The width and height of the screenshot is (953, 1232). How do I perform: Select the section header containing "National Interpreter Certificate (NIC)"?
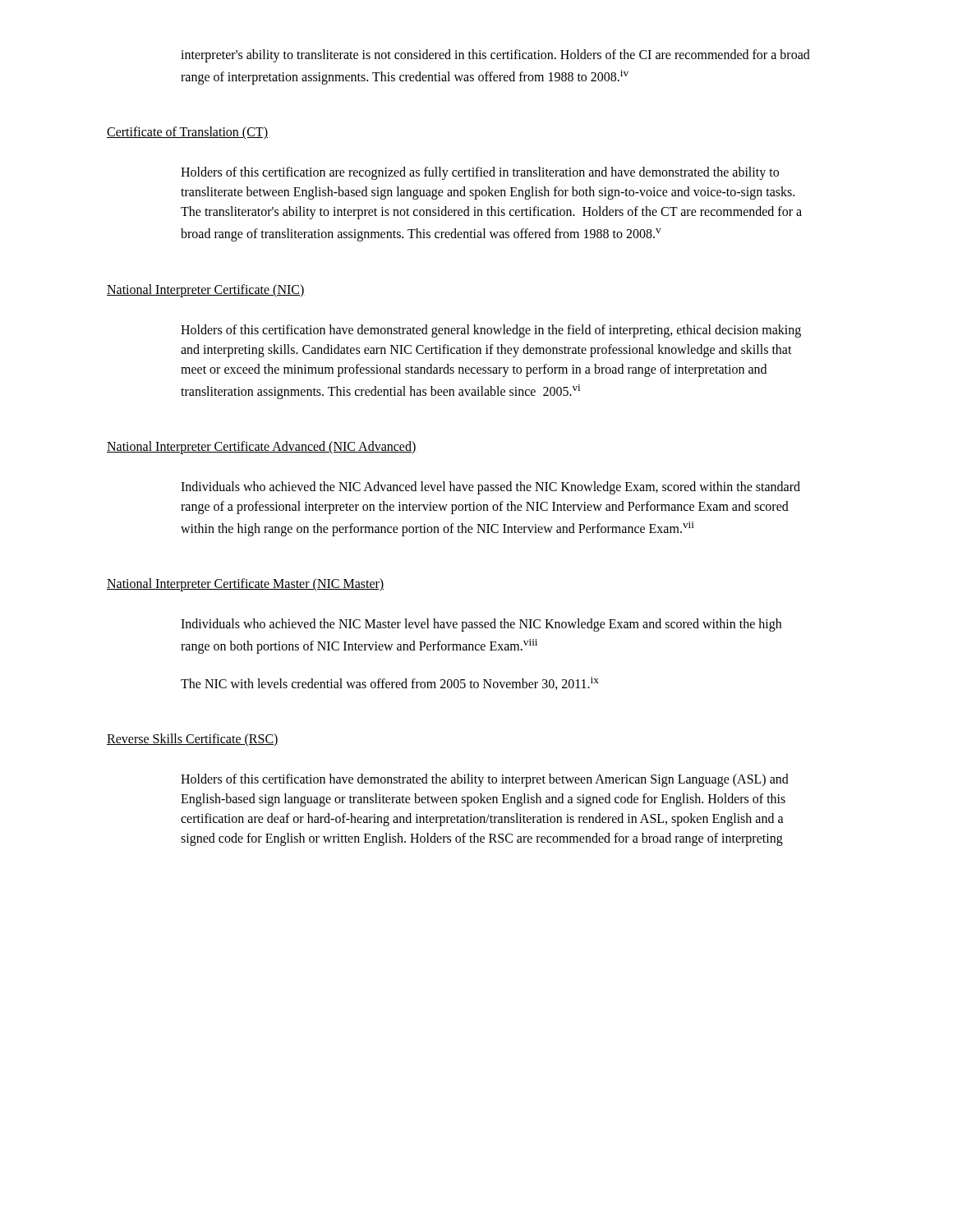point(206,291)
